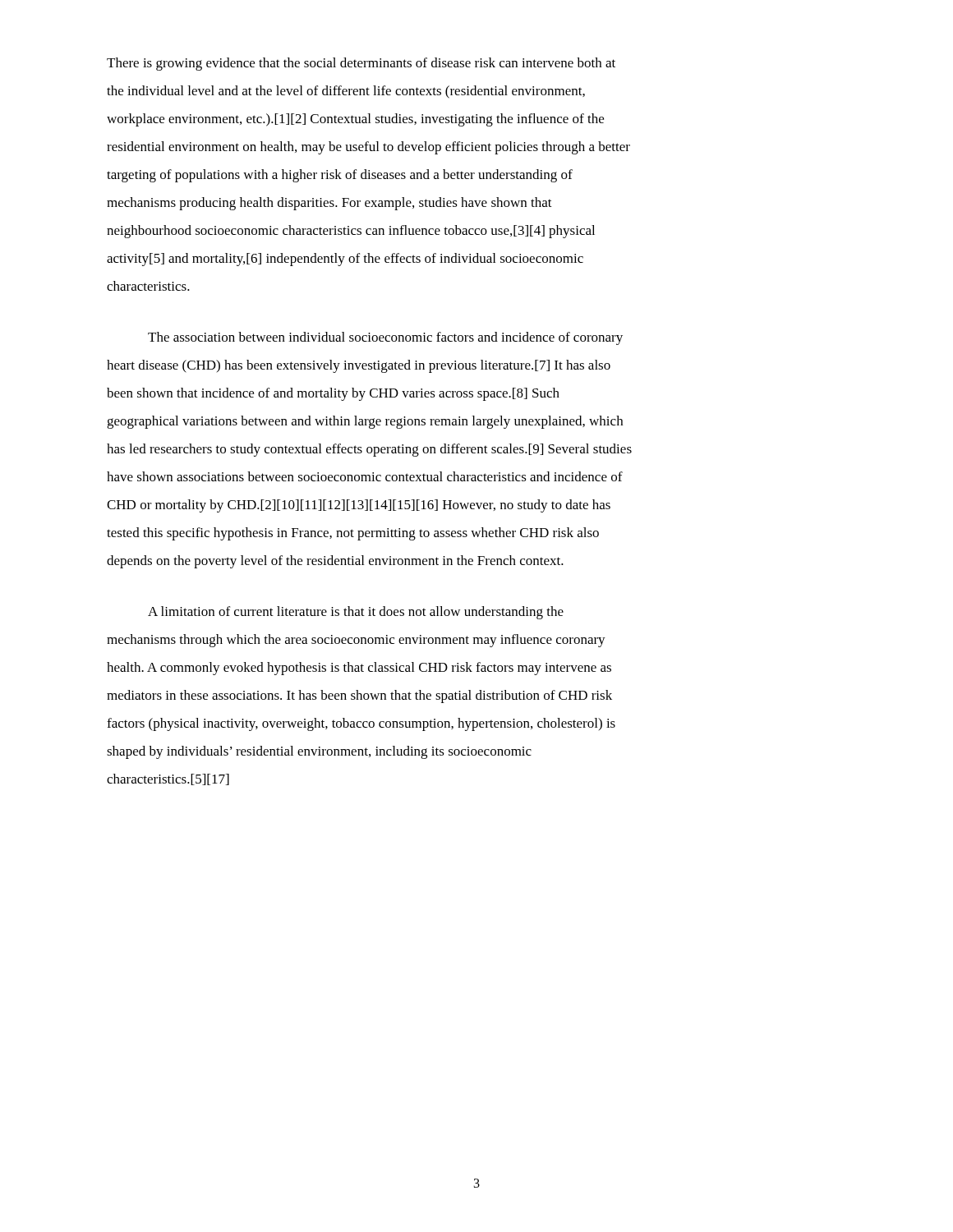Point to the region starting "The association between individual"

pos(476,449)
